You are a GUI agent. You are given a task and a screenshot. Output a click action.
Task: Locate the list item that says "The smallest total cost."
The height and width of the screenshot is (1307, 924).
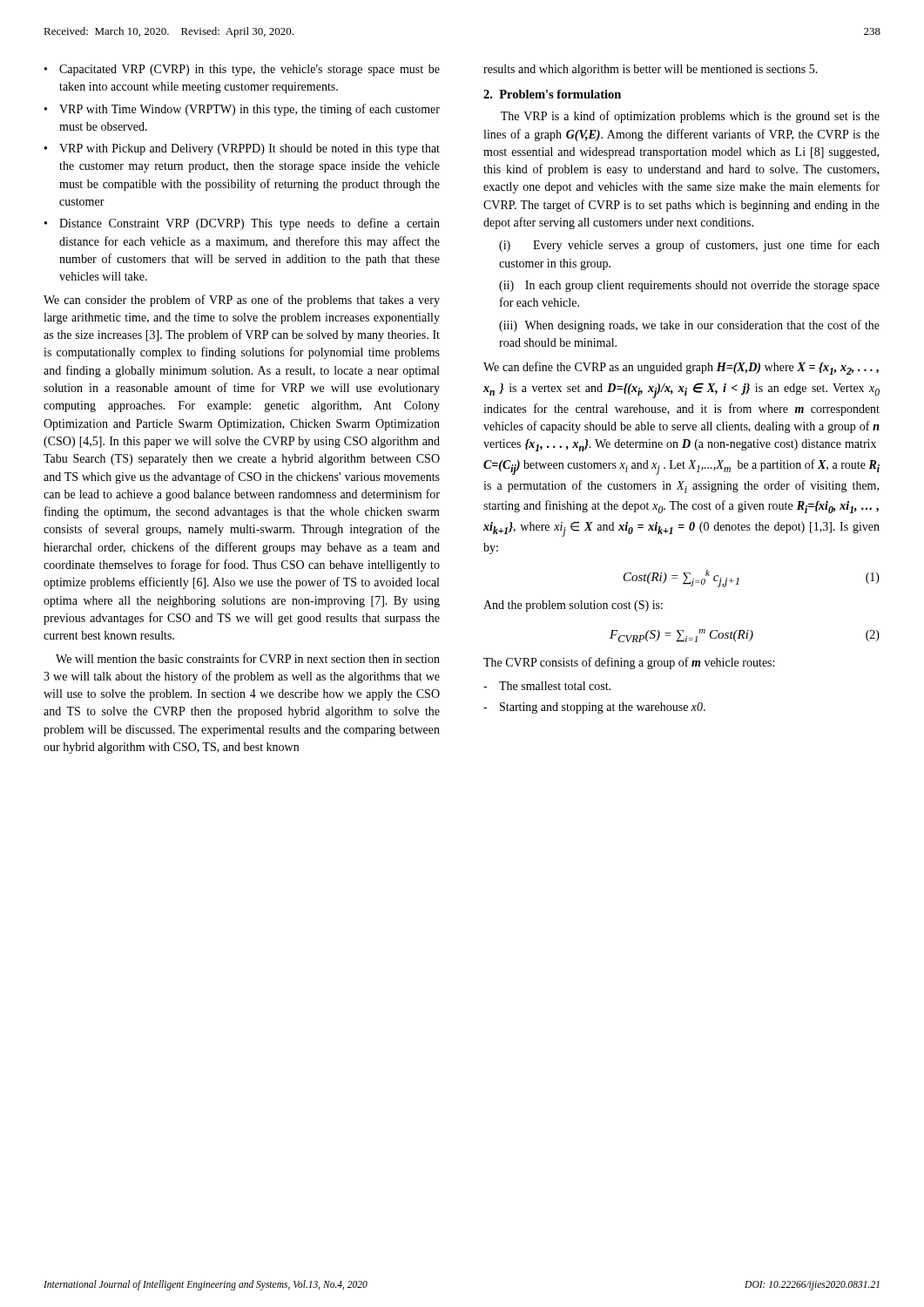point(547,686)
